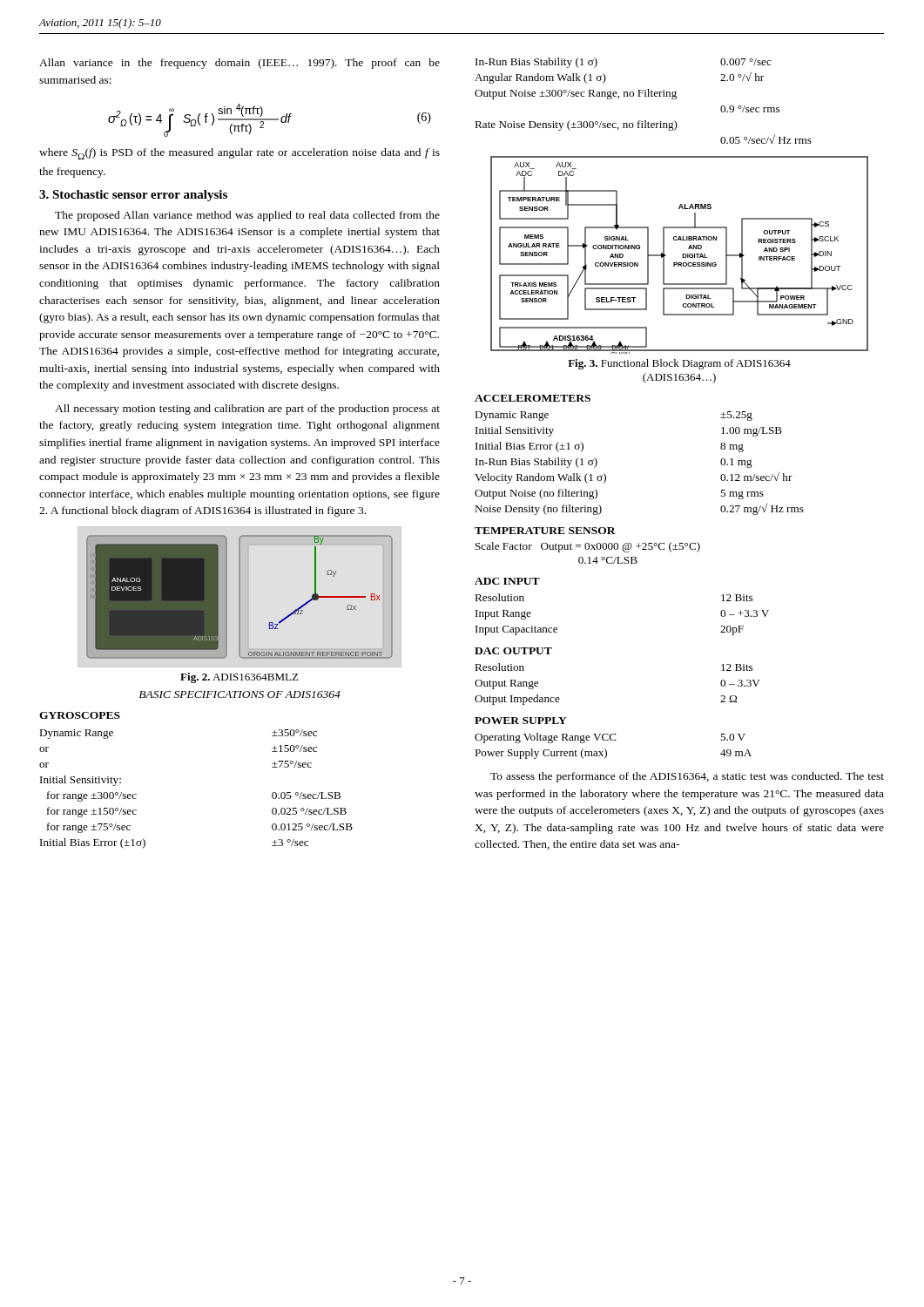The image size is (924, 1307).
Task: Click where it says "TEMPERATURE SENSOR"
Action: point(545,530)
